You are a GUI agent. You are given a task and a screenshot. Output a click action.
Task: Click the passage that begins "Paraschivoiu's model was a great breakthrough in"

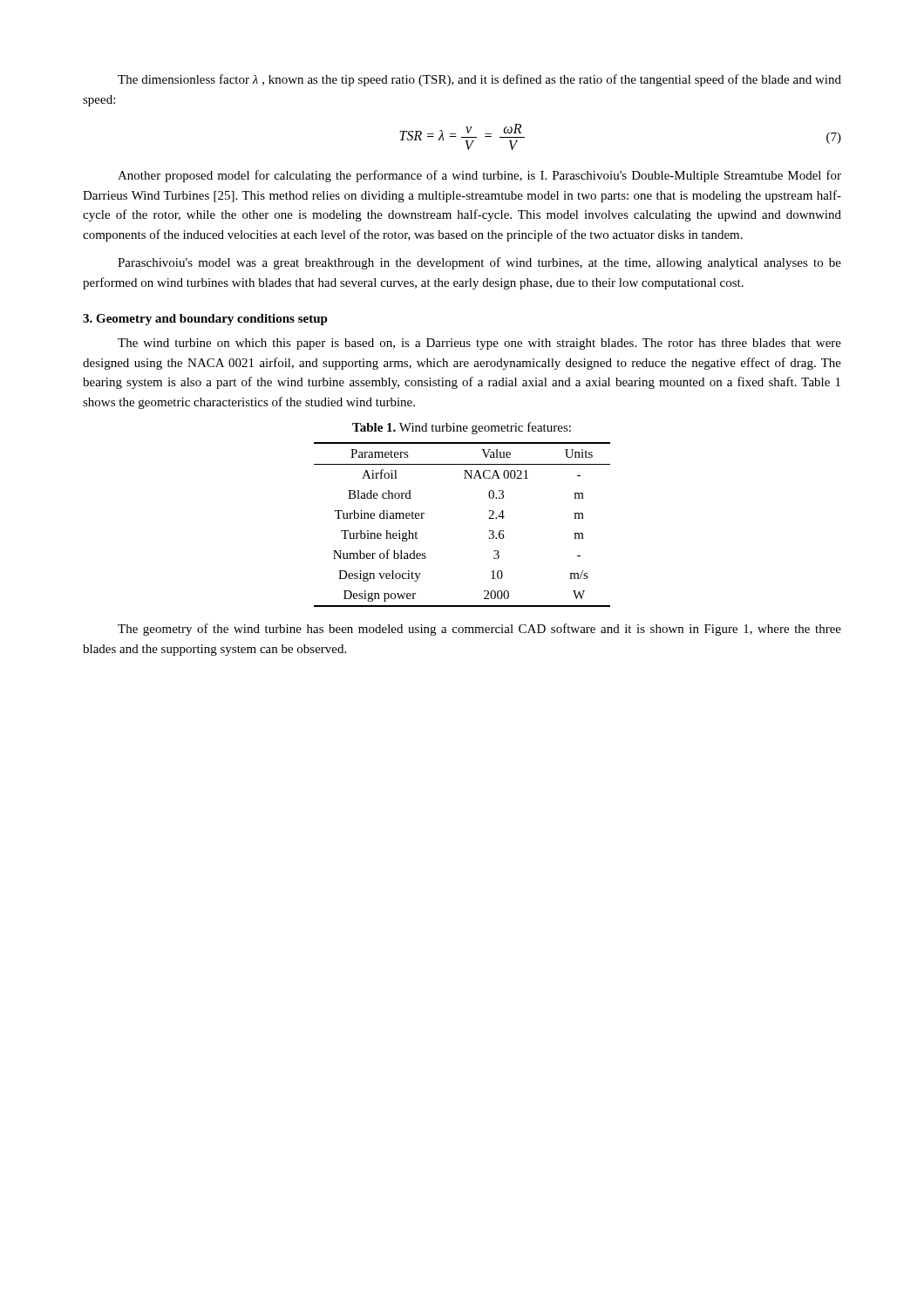(462, 272)
